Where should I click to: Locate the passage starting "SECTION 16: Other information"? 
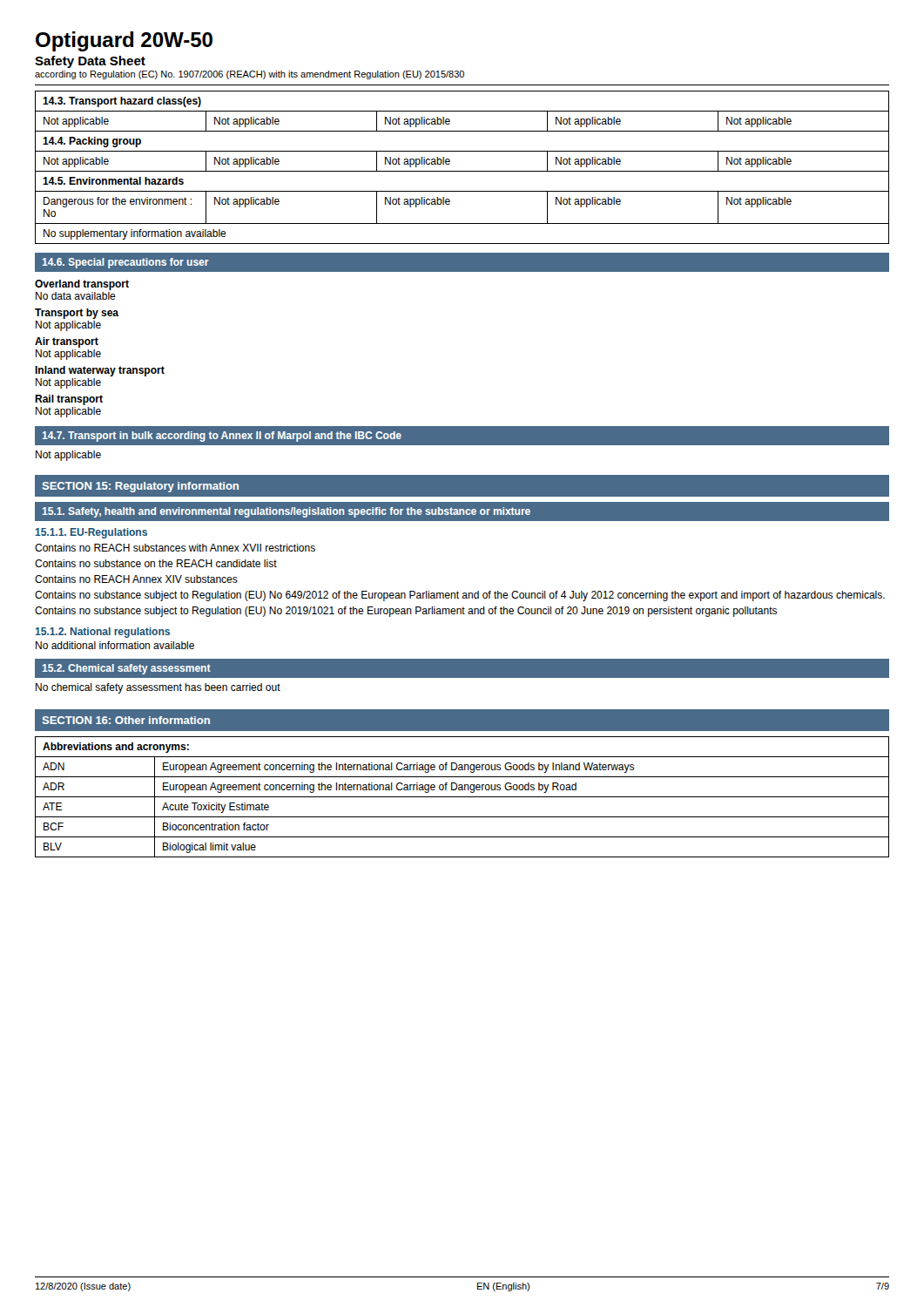point(126,720)
